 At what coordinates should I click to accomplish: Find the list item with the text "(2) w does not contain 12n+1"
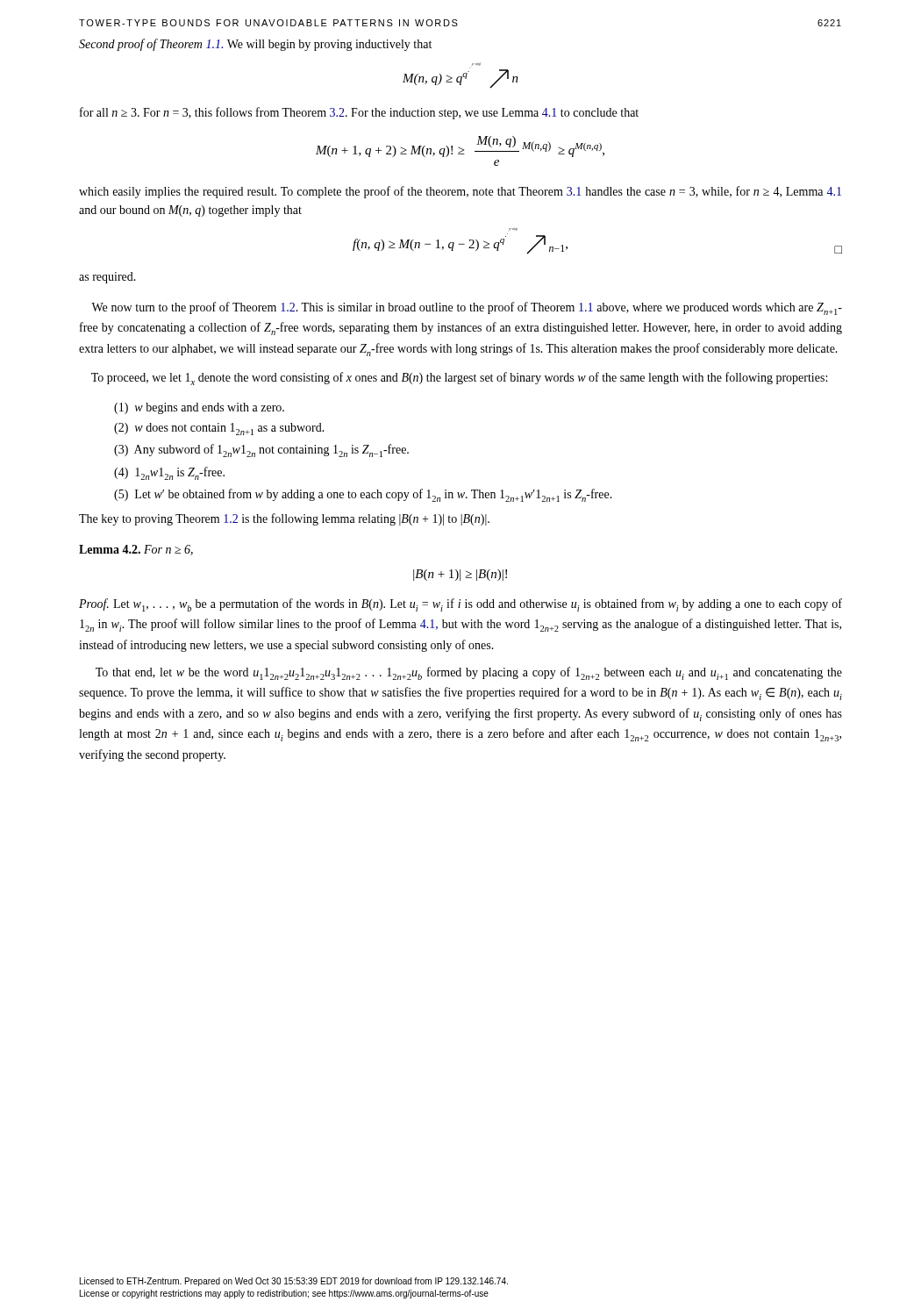(x=219, y=429)
